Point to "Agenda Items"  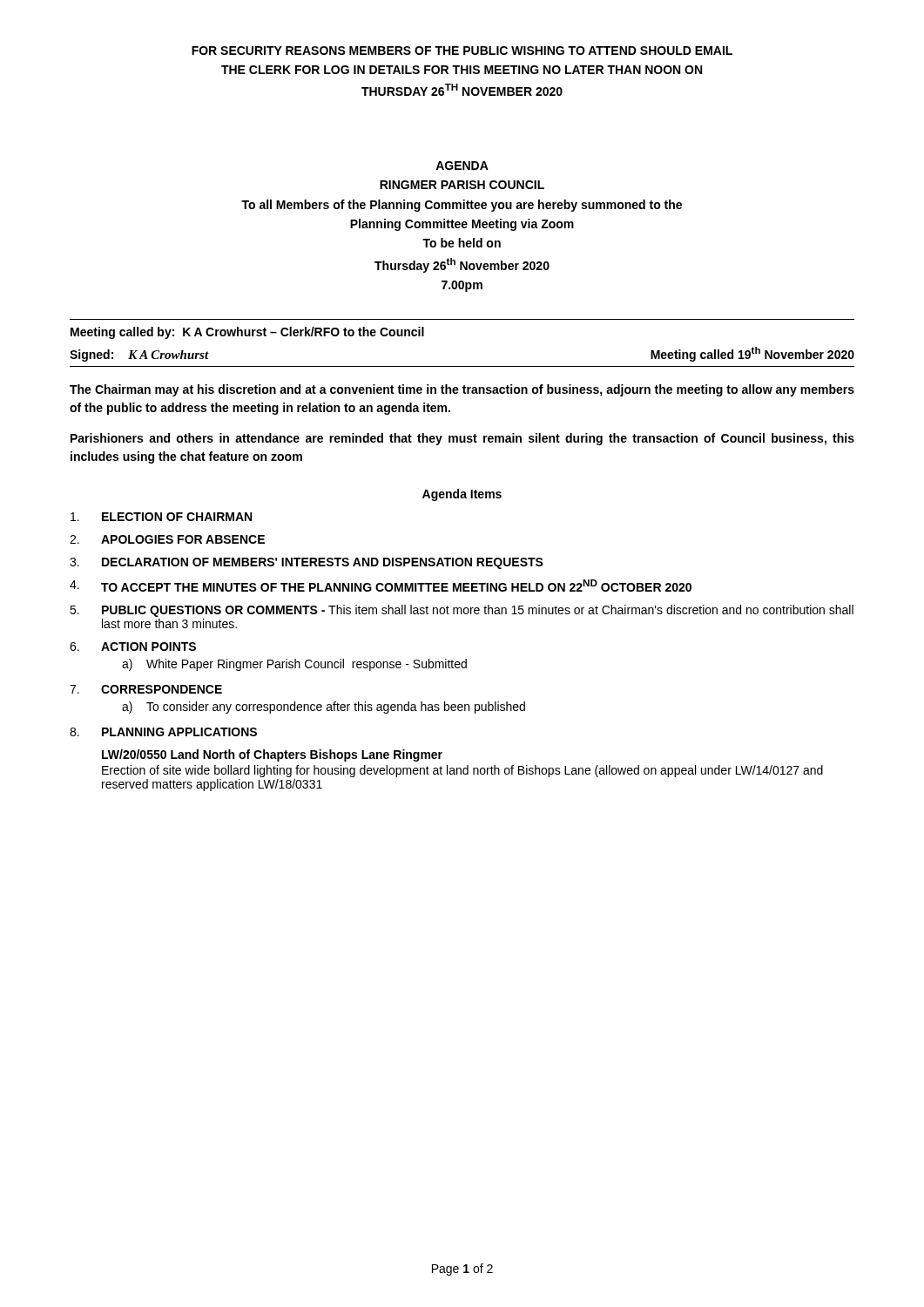coord(462,494)
